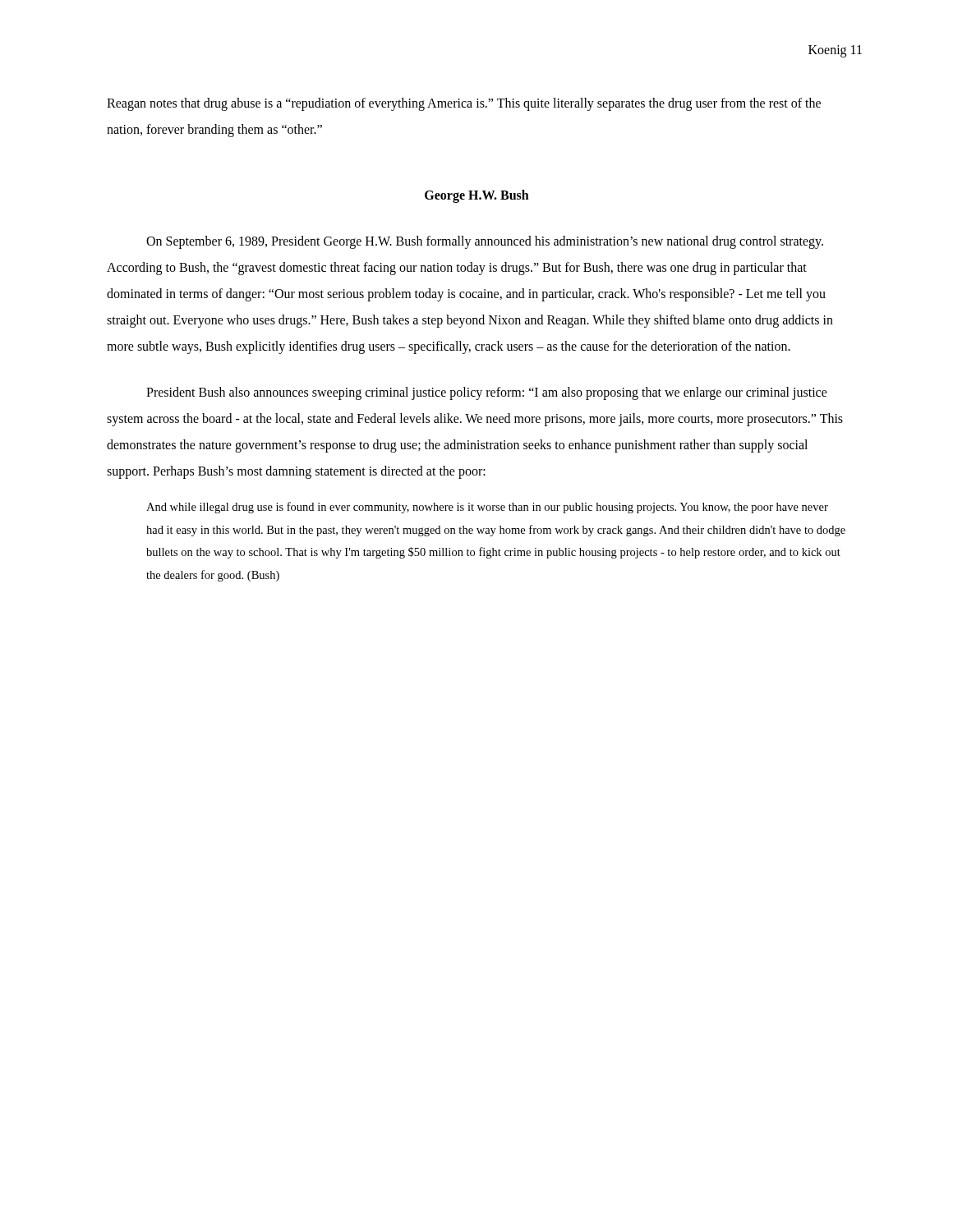Viewport: 953px width, 1232px height.
Task: Locate the section header with the text "George H.W. Bush"
Action: coord(476,195)
